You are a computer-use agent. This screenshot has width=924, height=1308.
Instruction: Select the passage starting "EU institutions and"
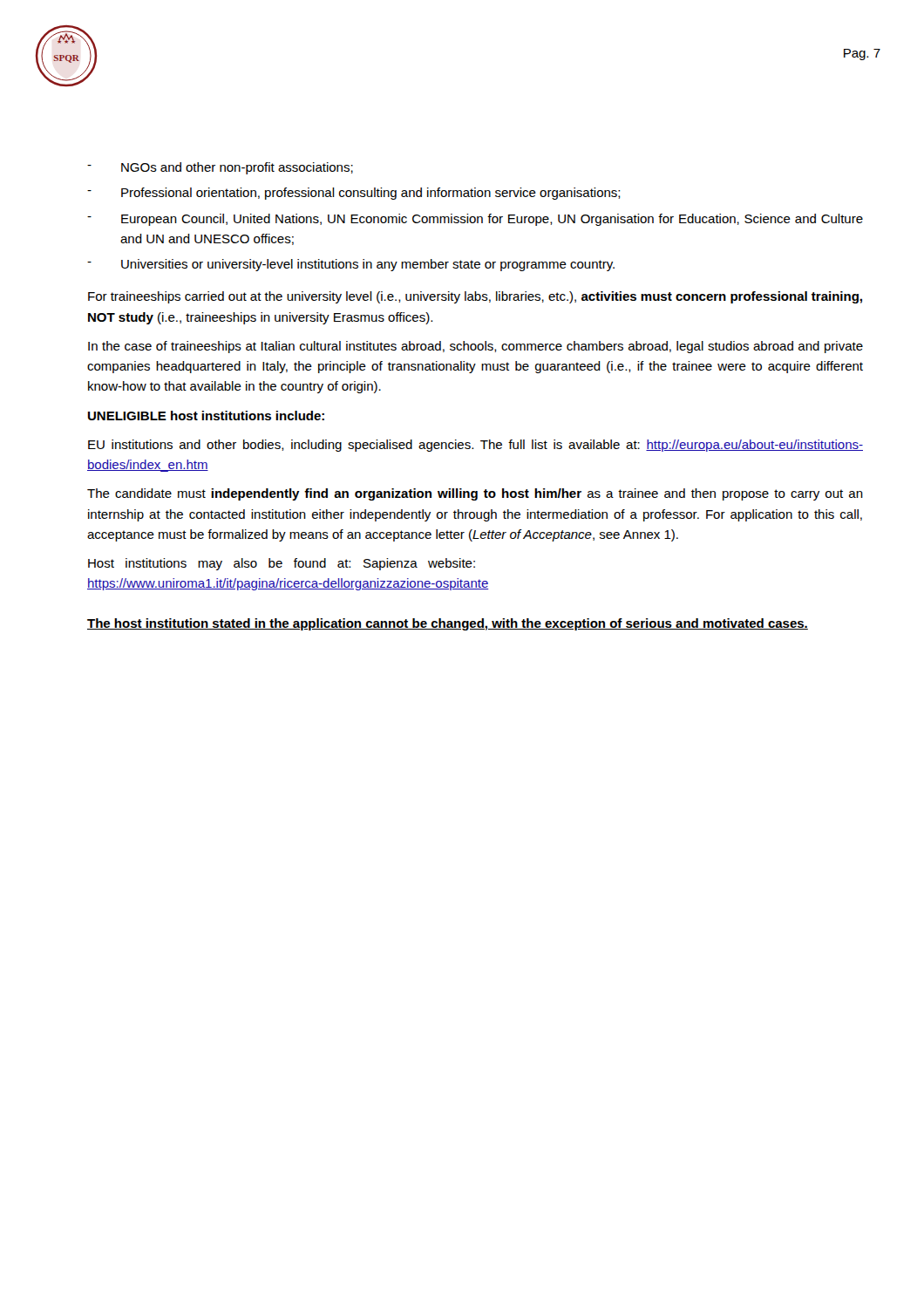(x=475, y=454)
